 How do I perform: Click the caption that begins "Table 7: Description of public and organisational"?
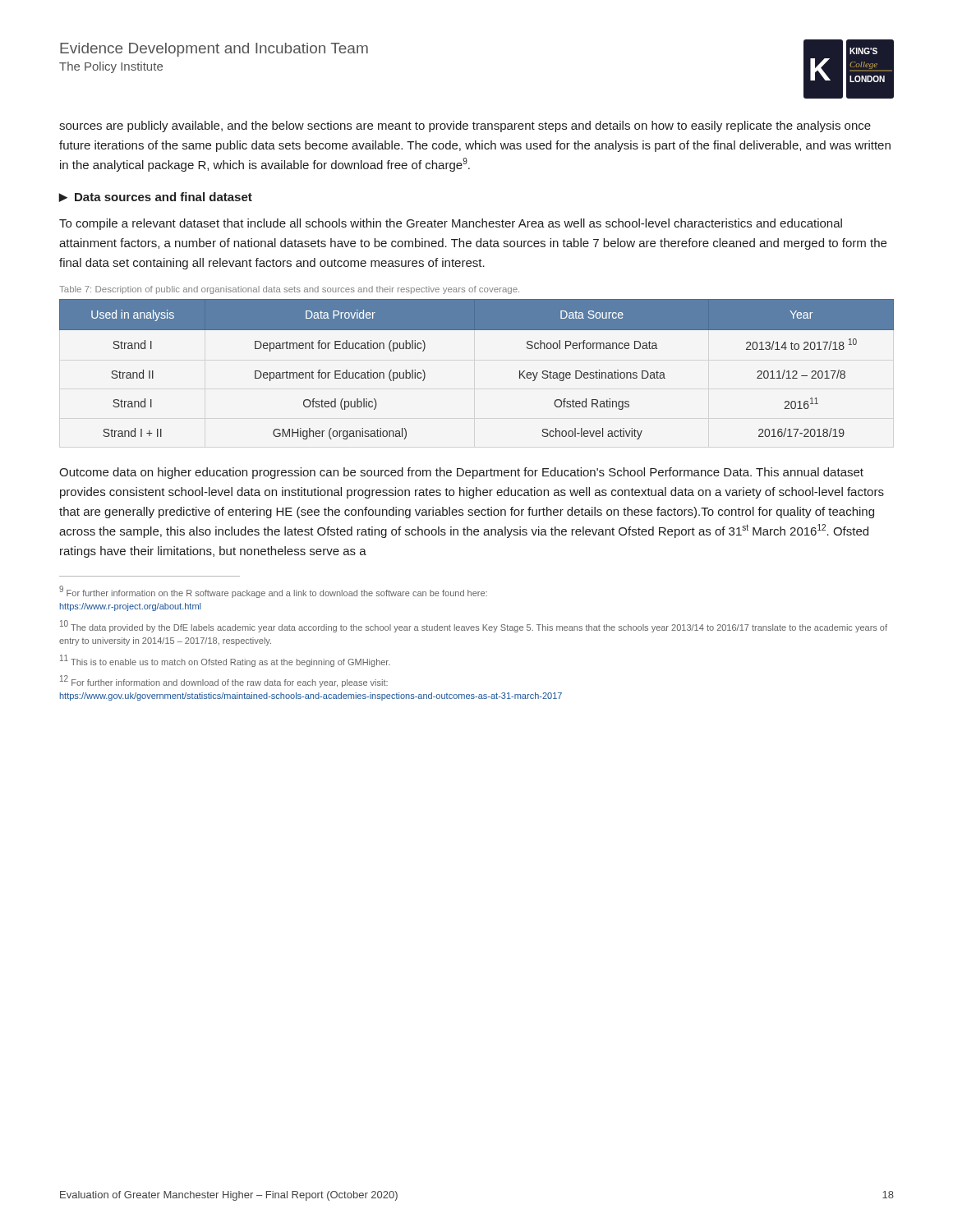tap(290, 289)
